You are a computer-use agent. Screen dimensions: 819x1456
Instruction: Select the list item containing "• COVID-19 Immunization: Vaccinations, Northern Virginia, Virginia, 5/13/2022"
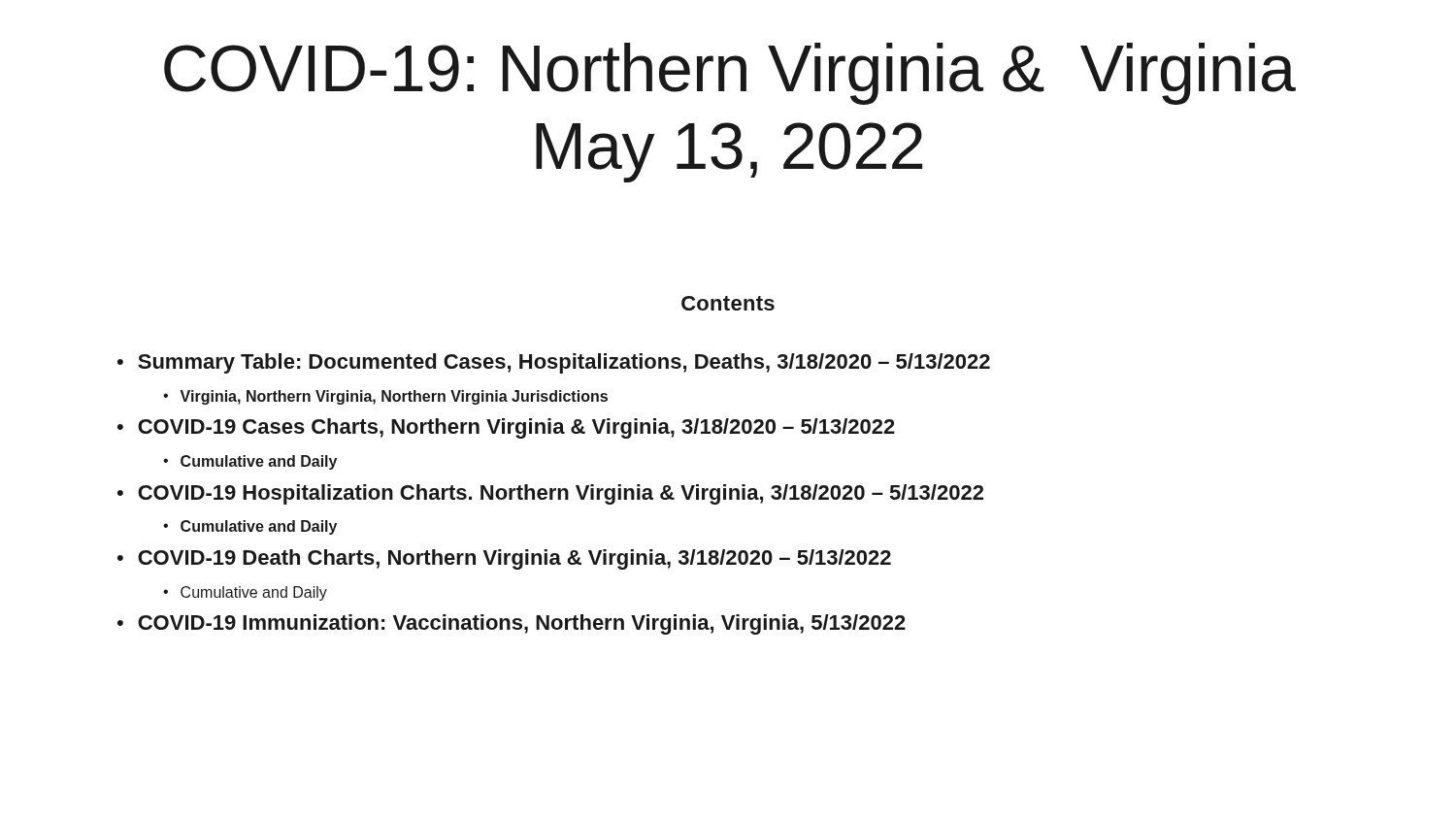[x=511, y=623]
